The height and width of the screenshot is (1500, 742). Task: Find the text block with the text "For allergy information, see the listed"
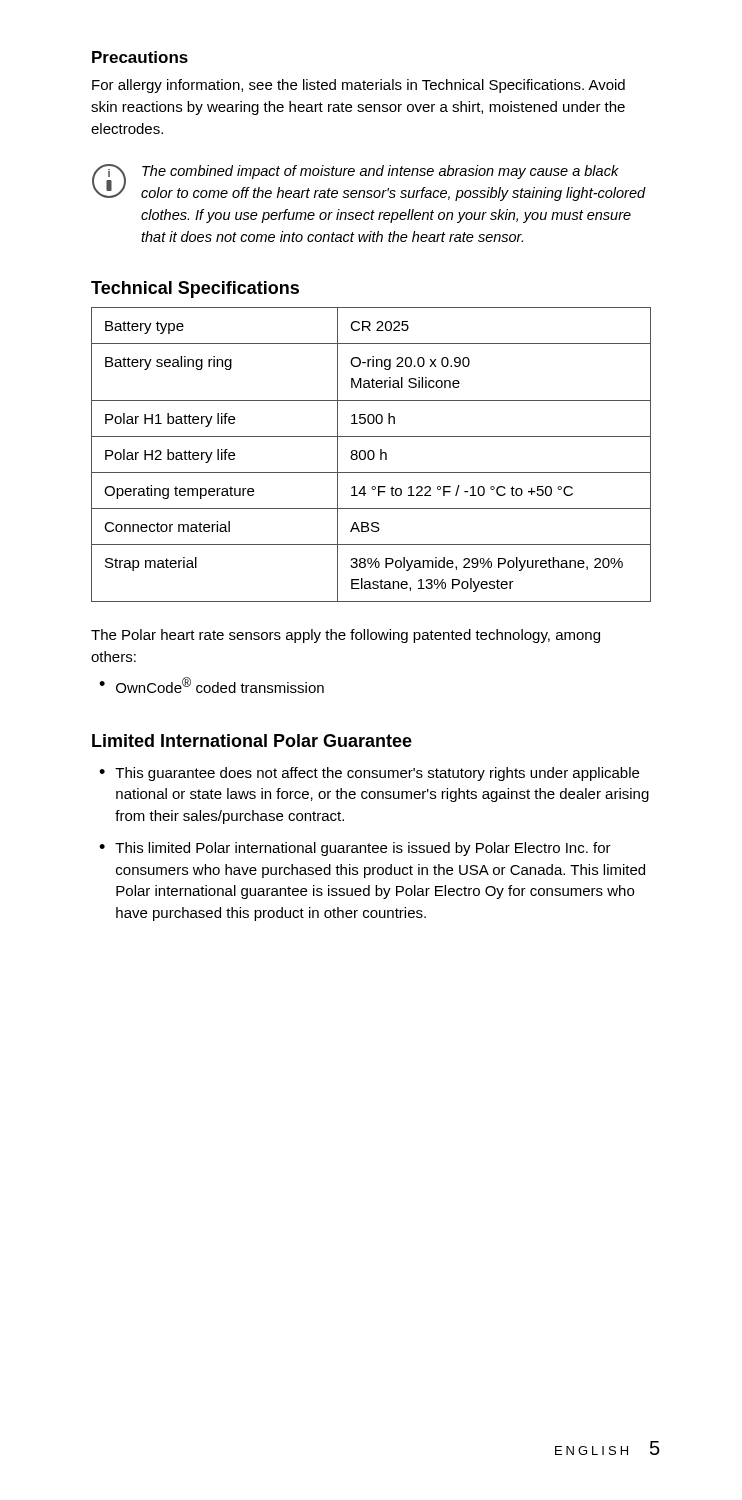tap(371, 107)
